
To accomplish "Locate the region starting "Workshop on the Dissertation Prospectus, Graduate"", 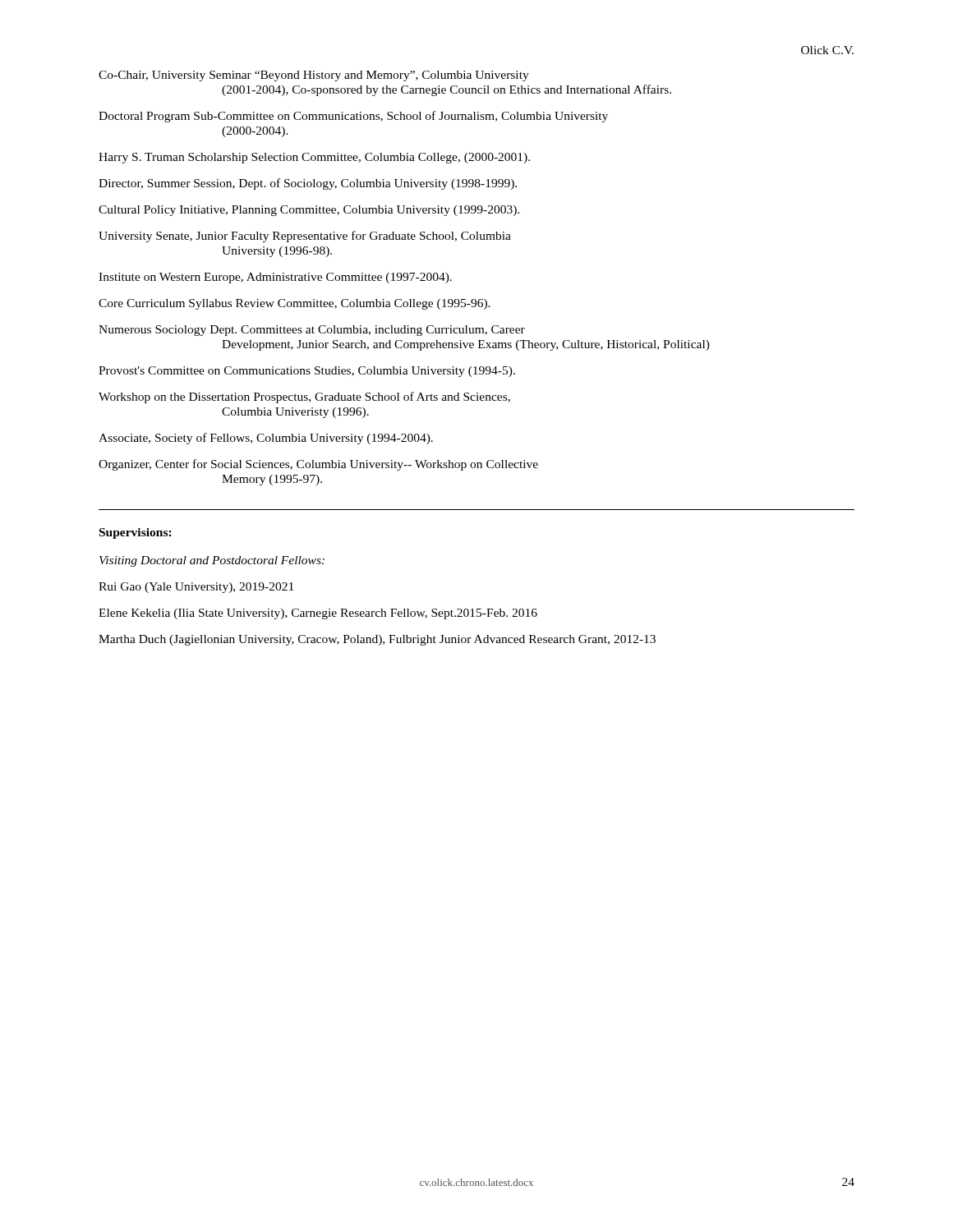I will 476,404.
